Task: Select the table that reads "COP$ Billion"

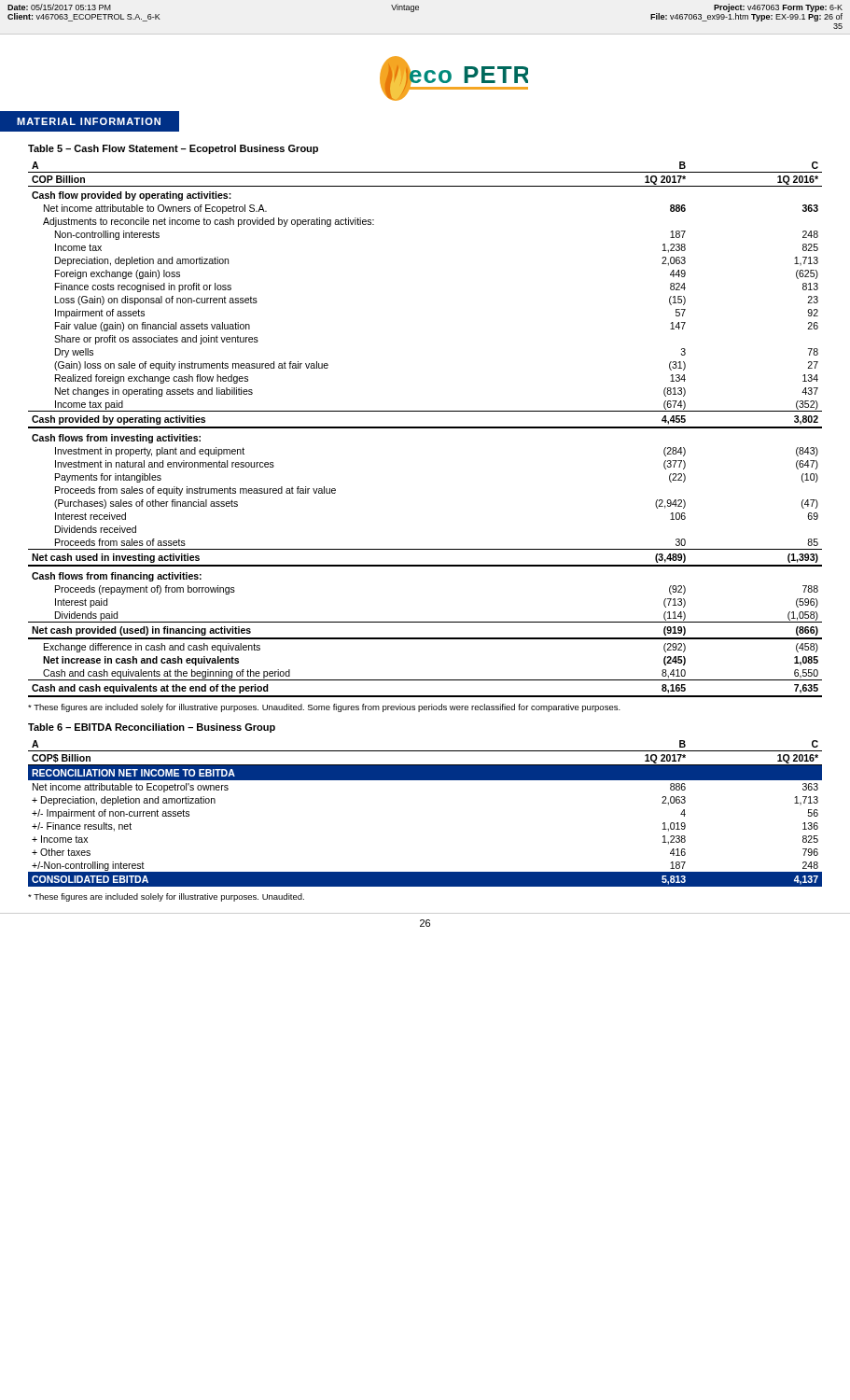Action: pyautogui.click(x=425, y=812)
